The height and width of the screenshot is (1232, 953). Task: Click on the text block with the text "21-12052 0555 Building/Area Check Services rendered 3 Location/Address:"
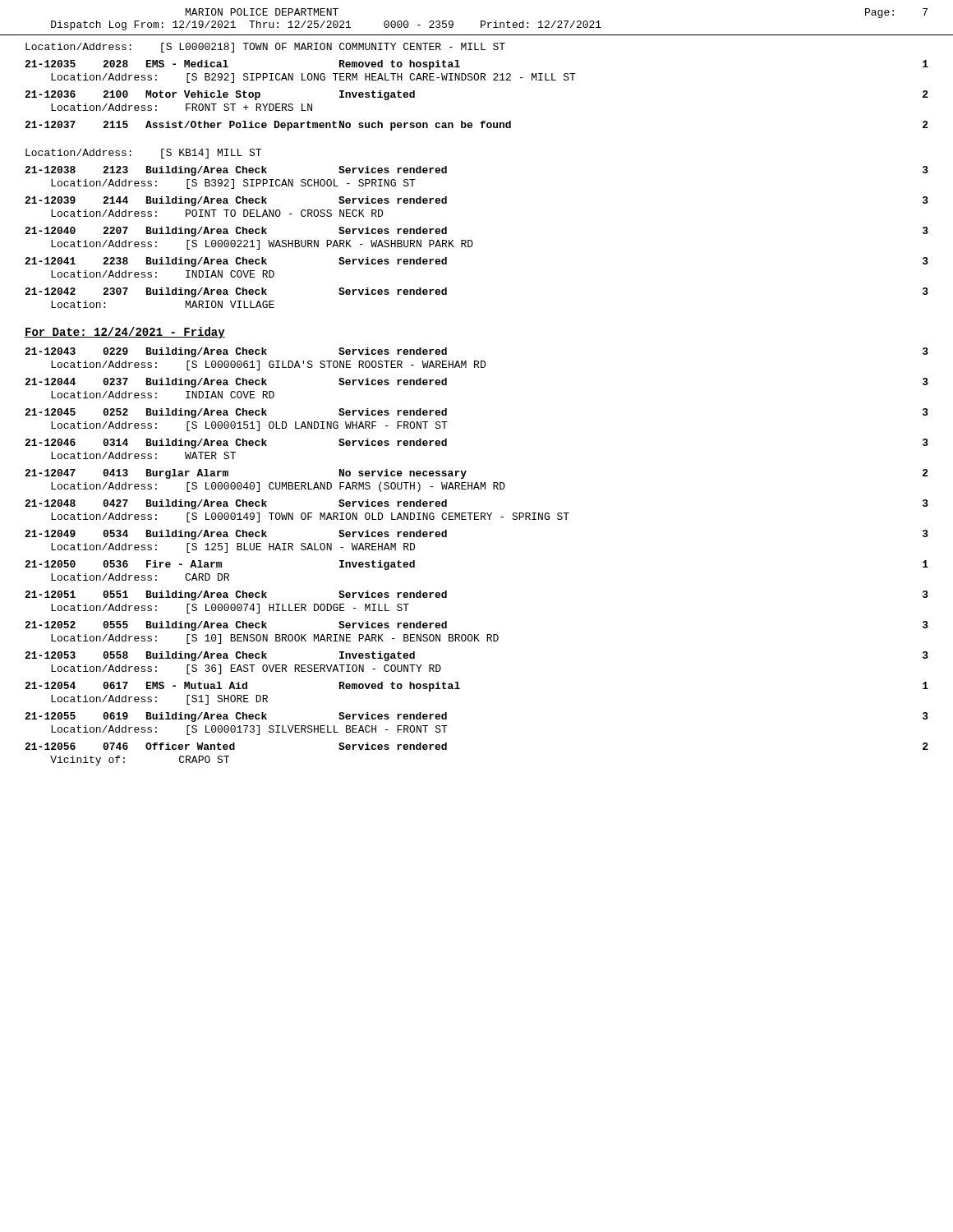(x=476, y=632)
